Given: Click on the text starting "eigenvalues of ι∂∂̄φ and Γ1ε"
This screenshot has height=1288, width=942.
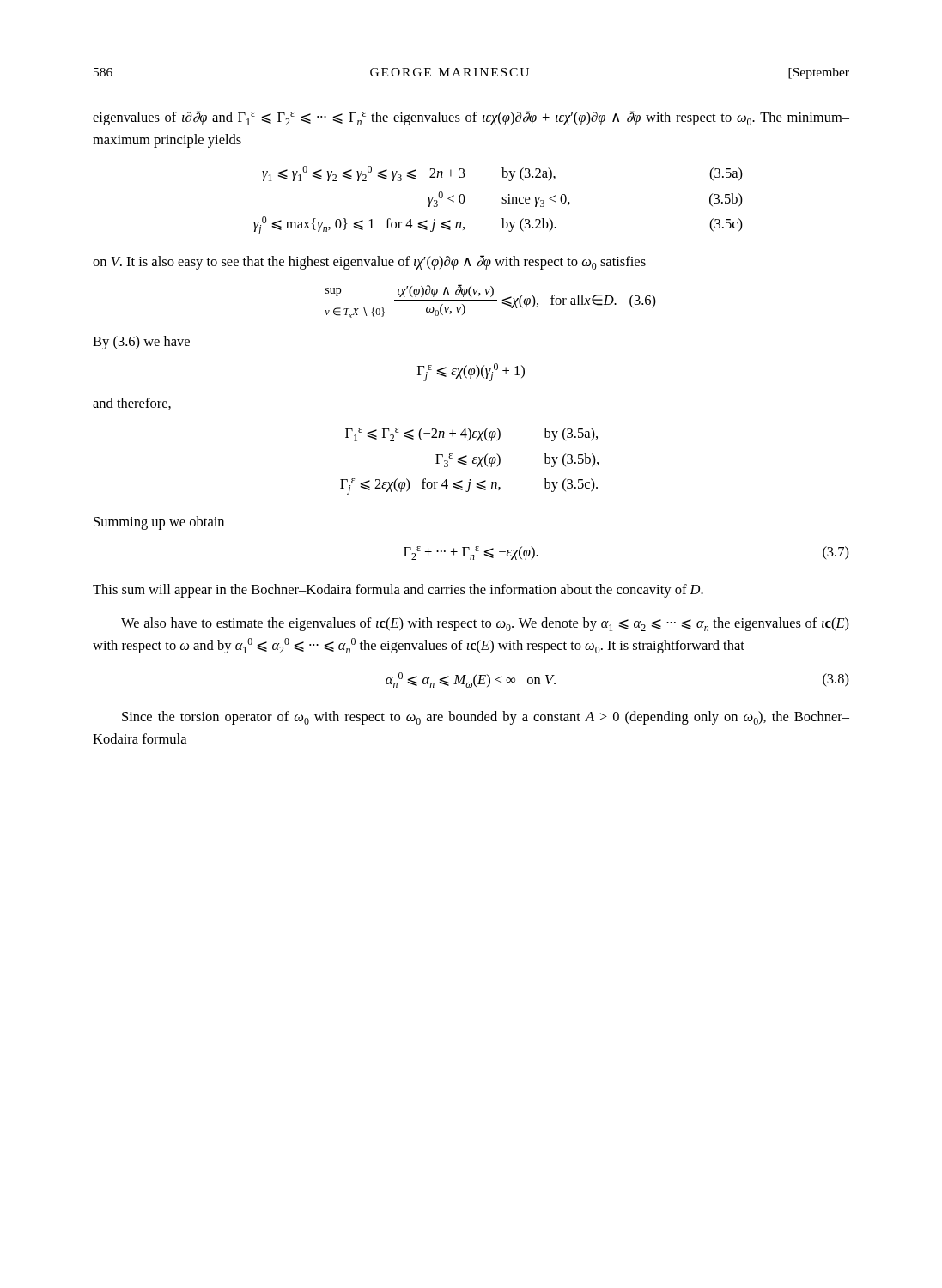Looking at the screenshot, I should [x=471, y=128].
